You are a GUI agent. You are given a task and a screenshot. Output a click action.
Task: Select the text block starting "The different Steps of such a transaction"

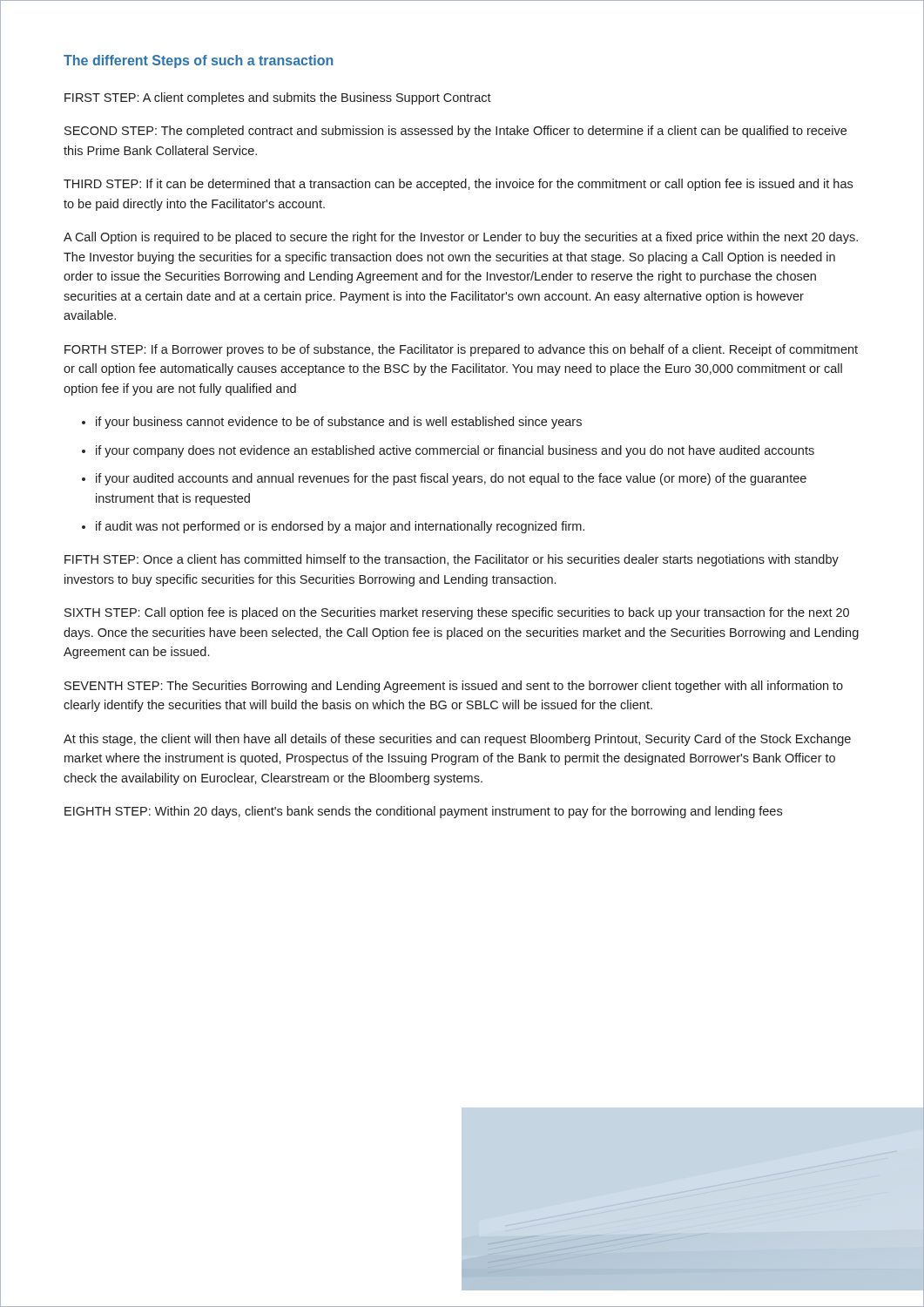(x=199, y=61)
